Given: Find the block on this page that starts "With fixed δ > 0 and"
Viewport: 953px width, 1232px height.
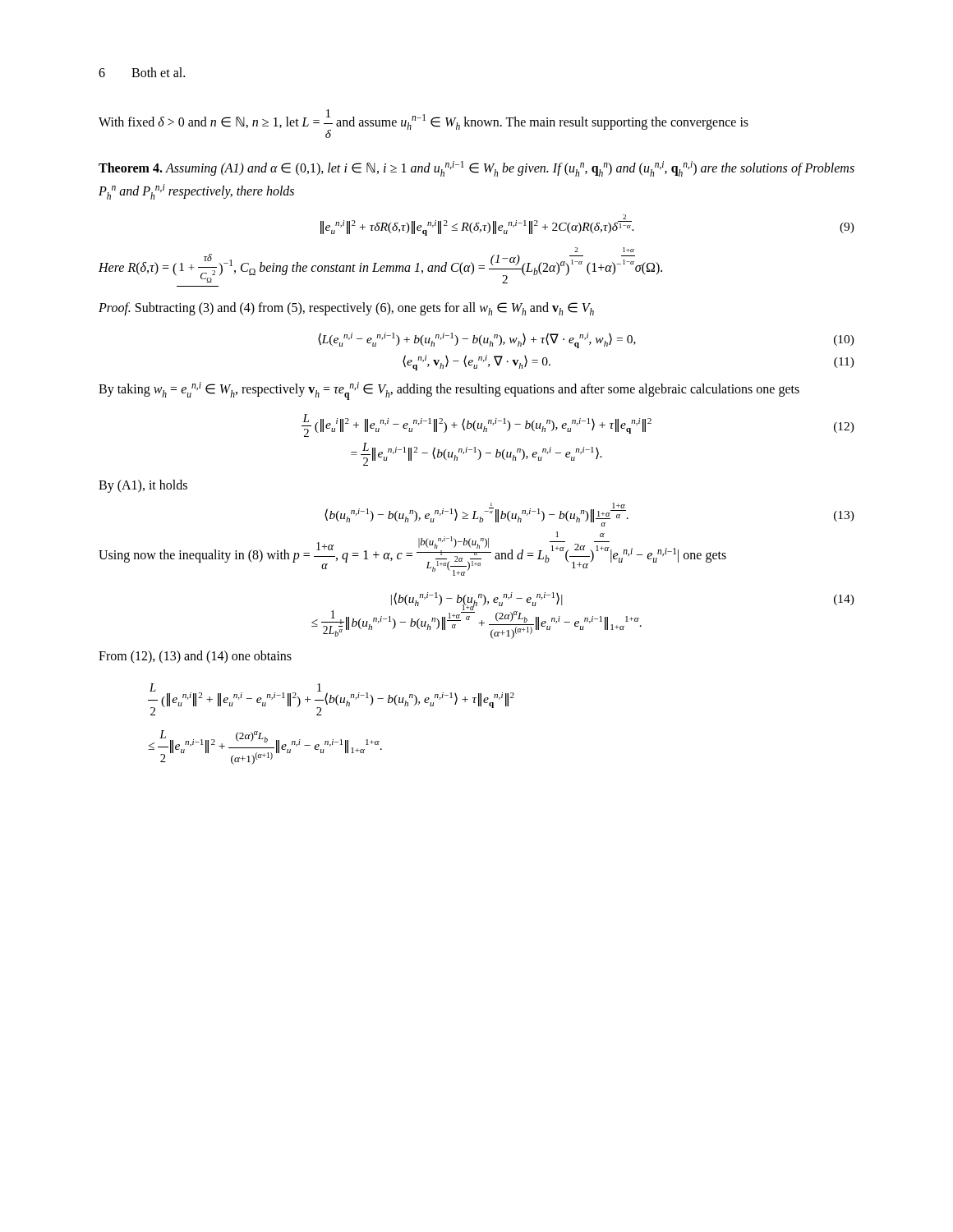Looking at the screenshot, I should [x=476, y=123].
